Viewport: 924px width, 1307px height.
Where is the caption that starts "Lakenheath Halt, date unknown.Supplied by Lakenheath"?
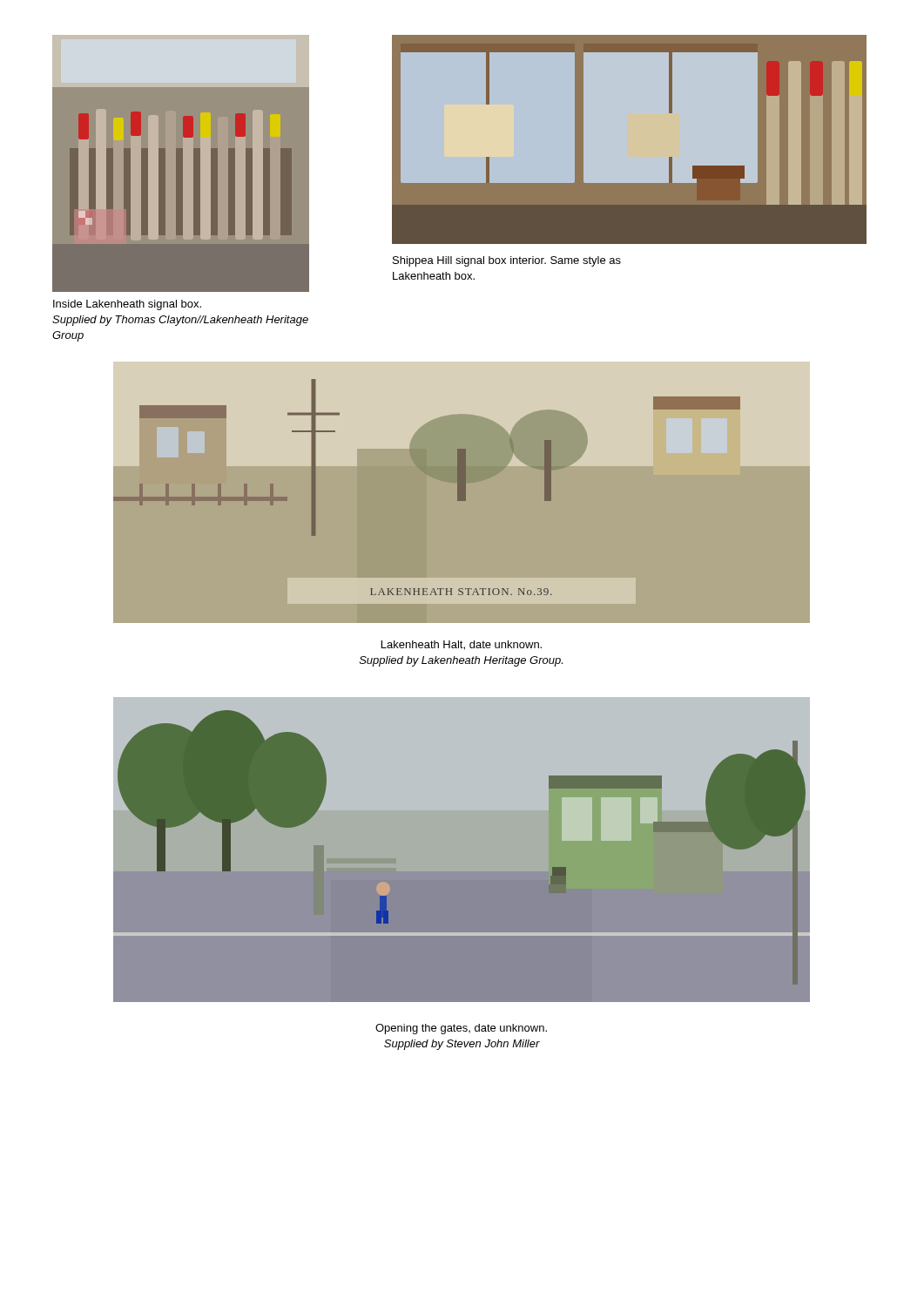462,653
